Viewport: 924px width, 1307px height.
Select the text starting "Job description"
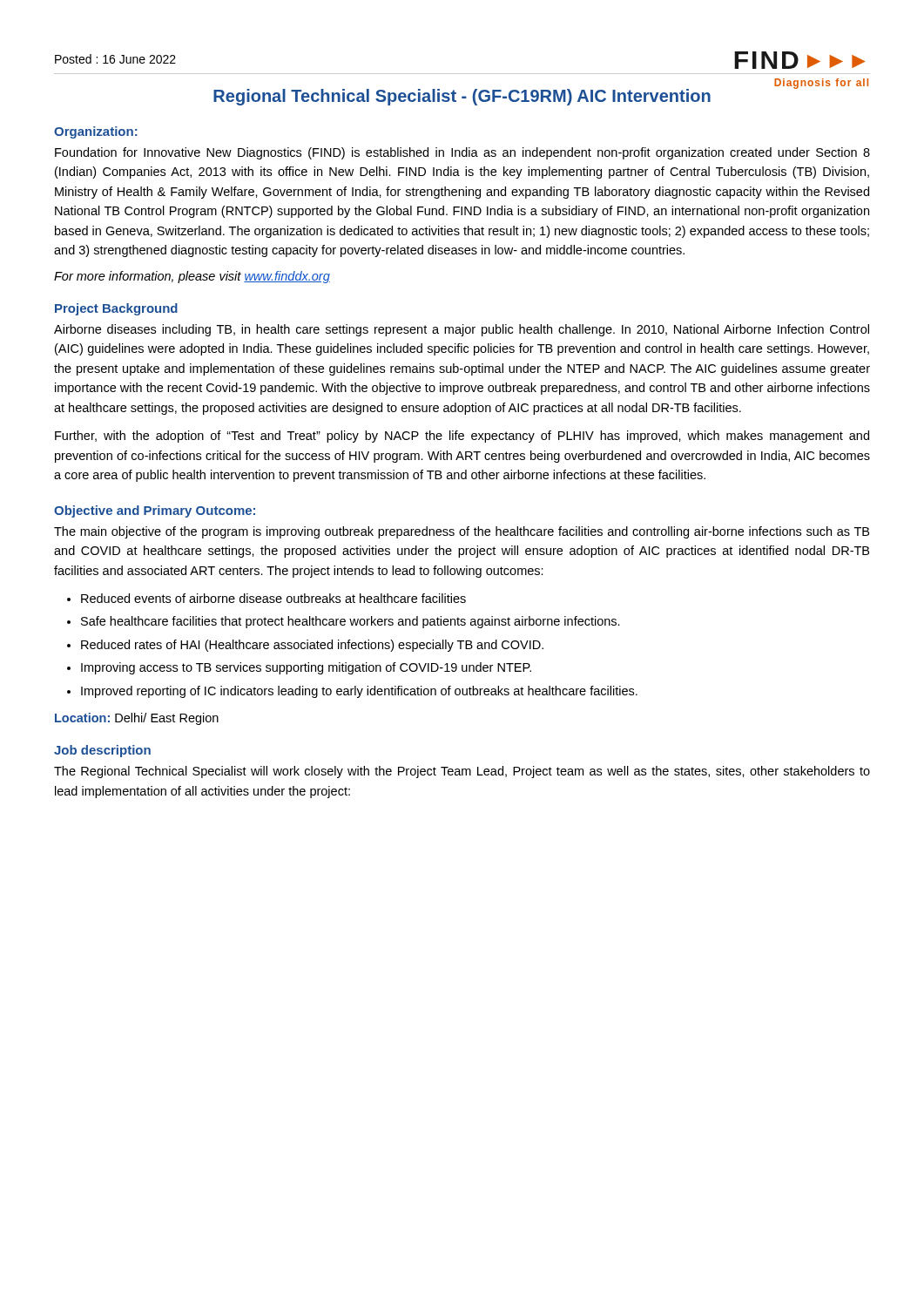103,750
